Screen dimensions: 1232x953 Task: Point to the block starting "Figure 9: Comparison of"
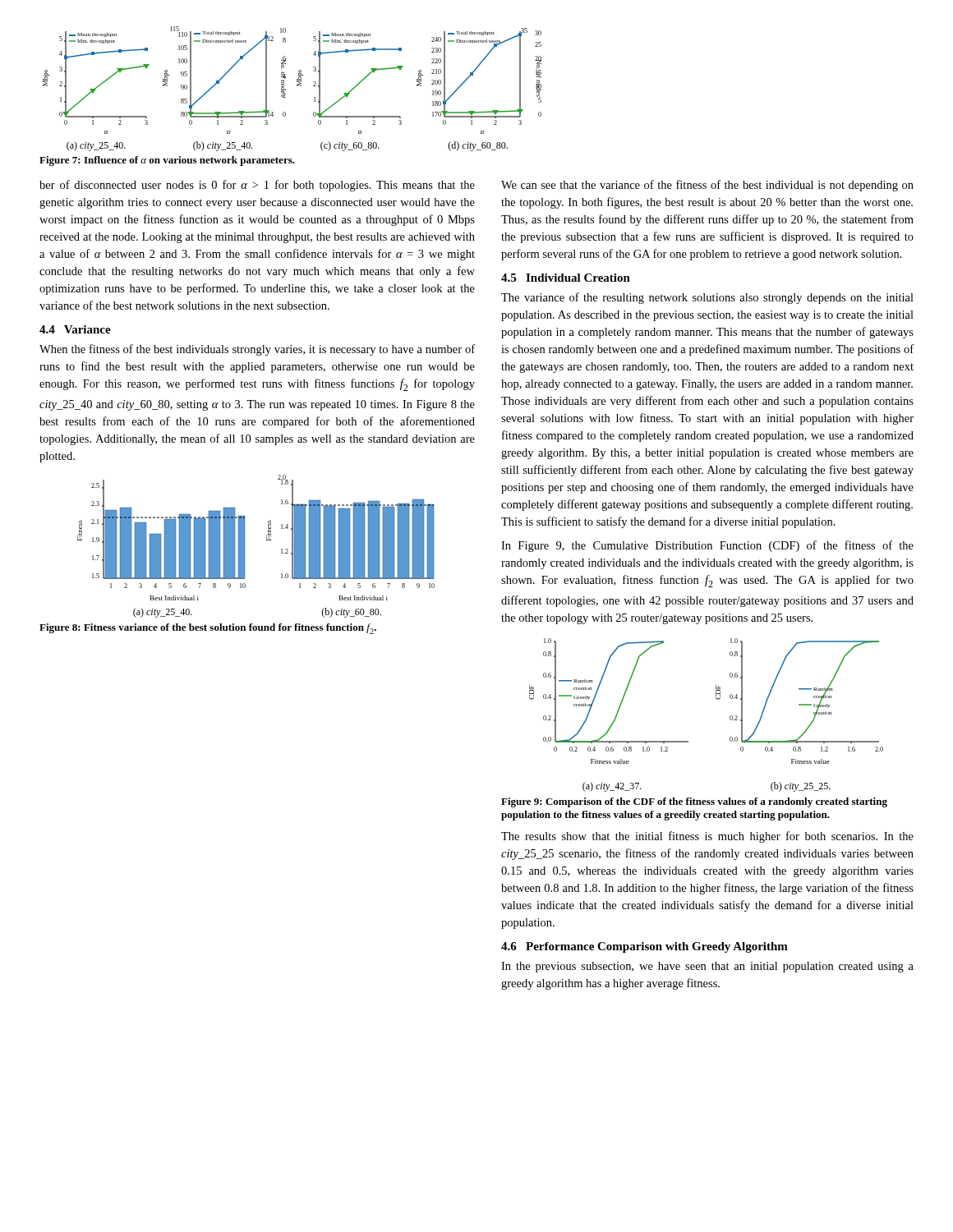694,808
